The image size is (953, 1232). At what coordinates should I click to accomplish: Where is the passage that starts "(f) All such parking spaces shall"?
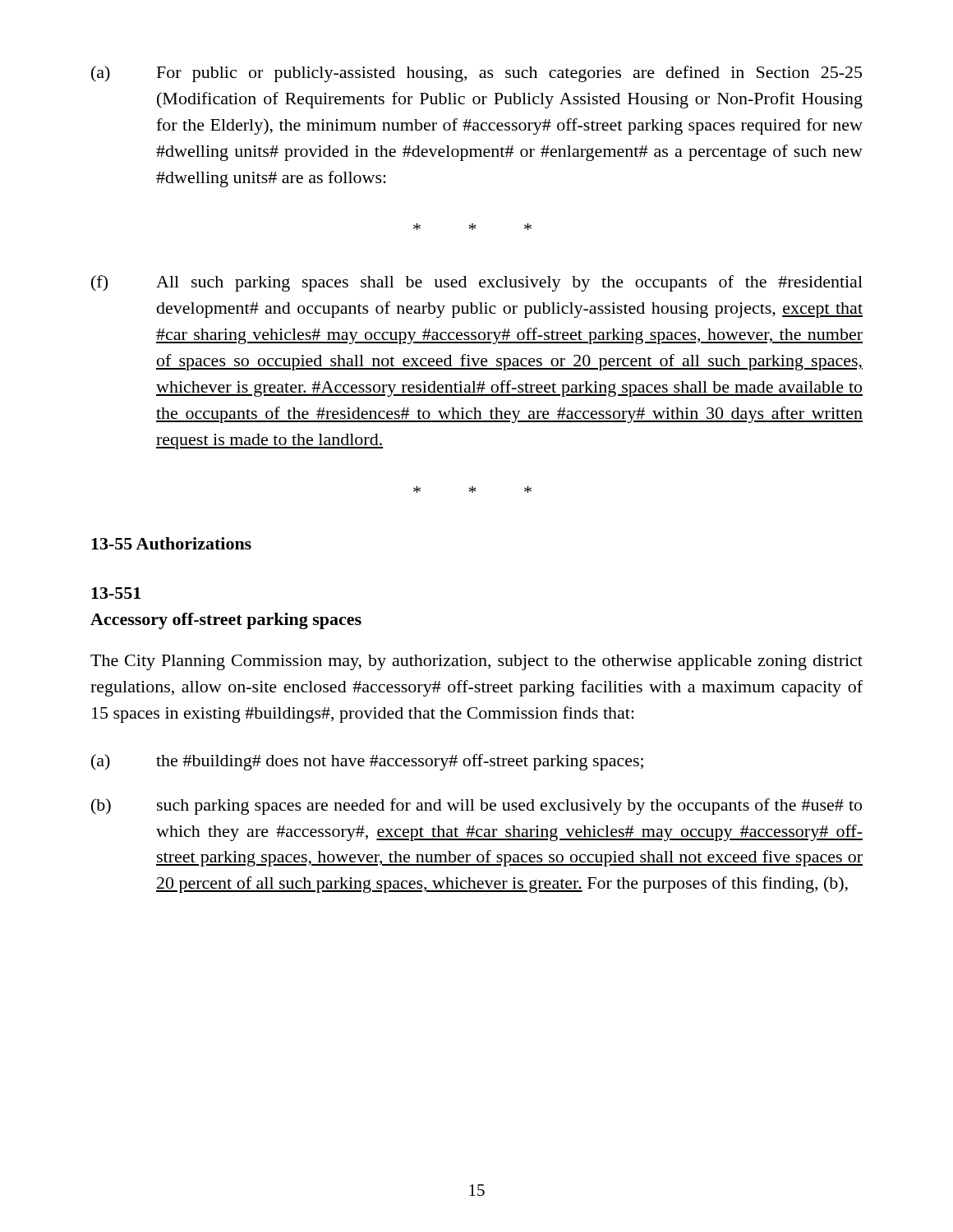pos(476,361)
